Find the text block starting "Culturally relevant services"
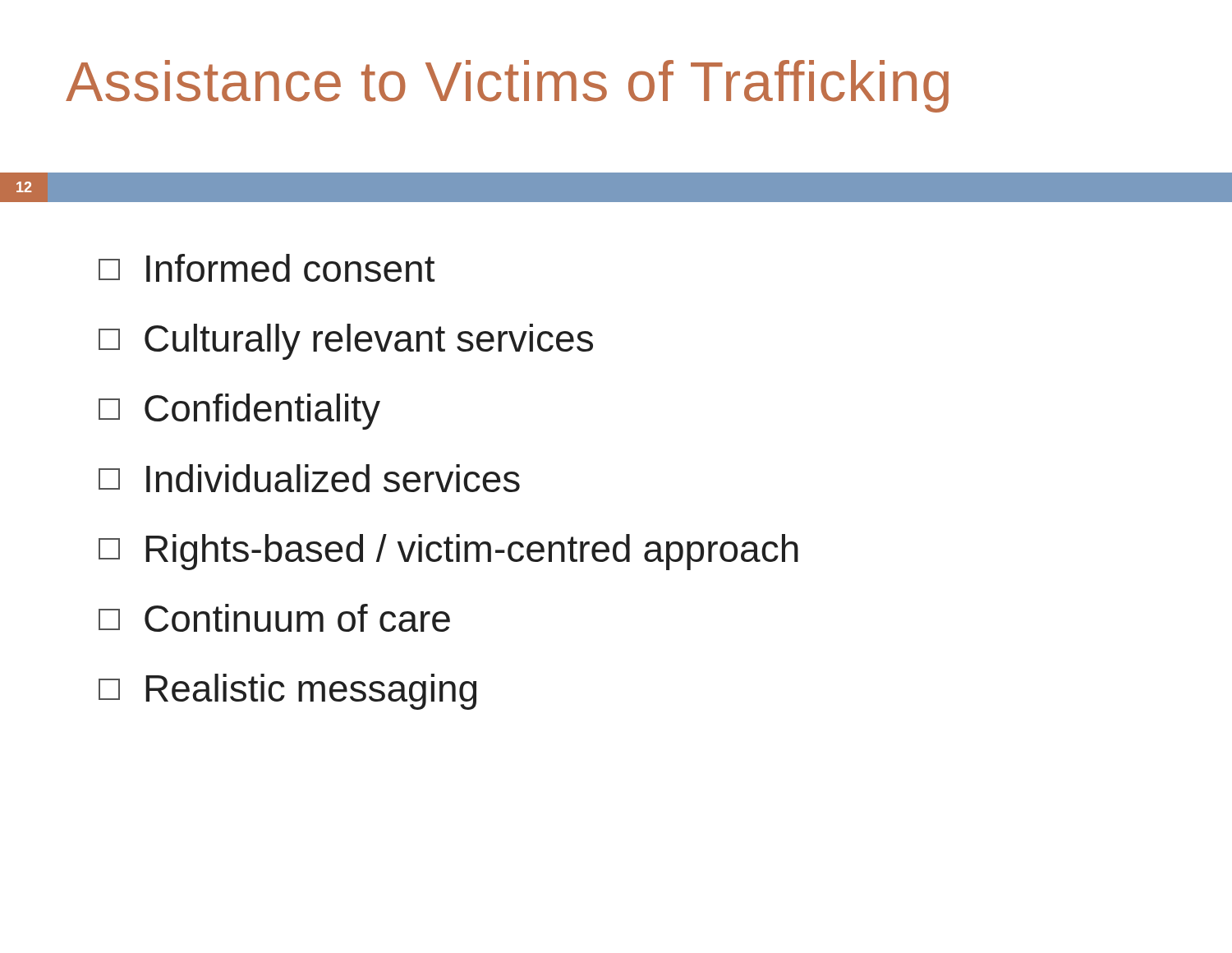 [346, 339]
